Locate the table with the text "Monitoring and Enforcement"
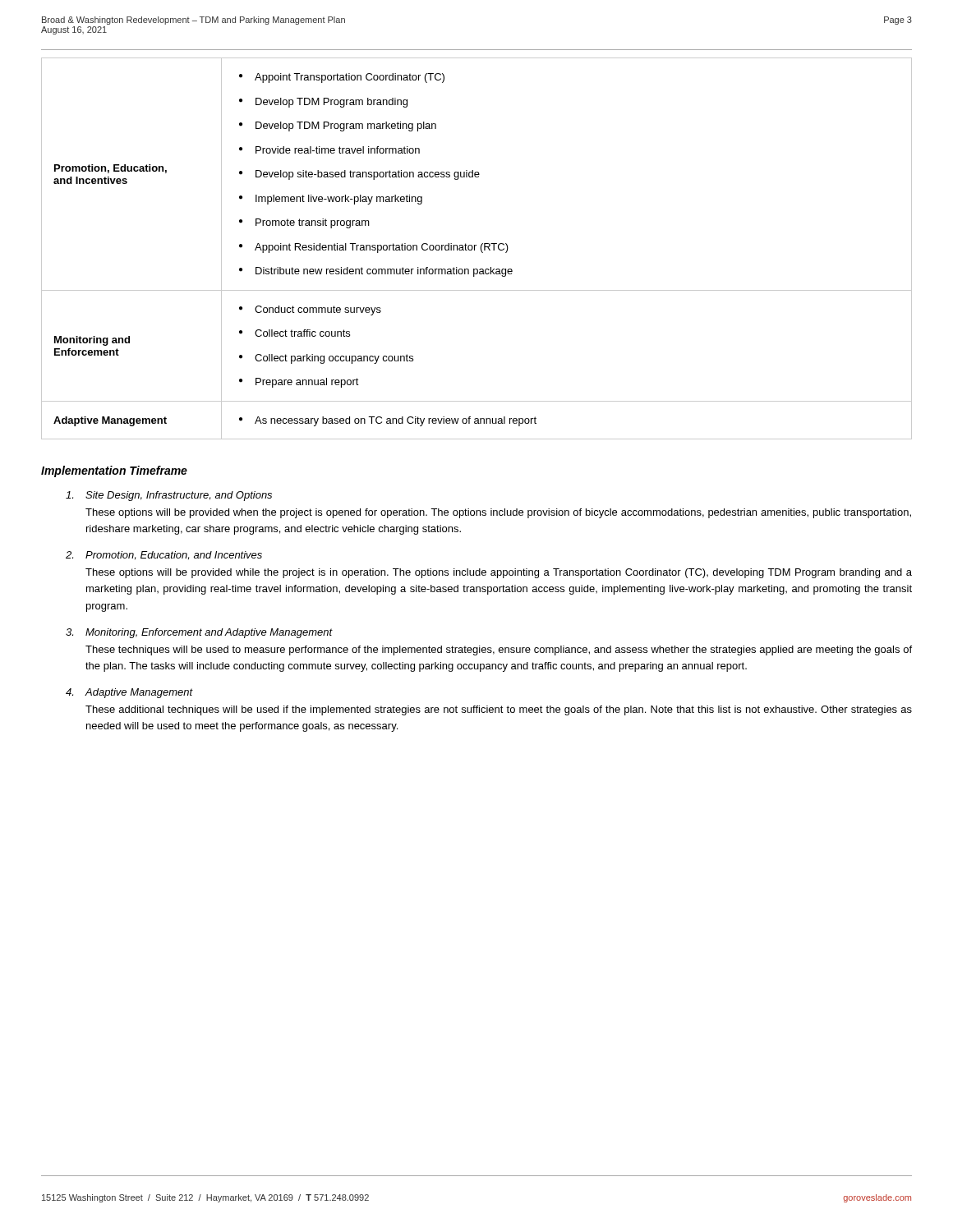Screen dimensions: 1232x953 [x=476, y=248]
